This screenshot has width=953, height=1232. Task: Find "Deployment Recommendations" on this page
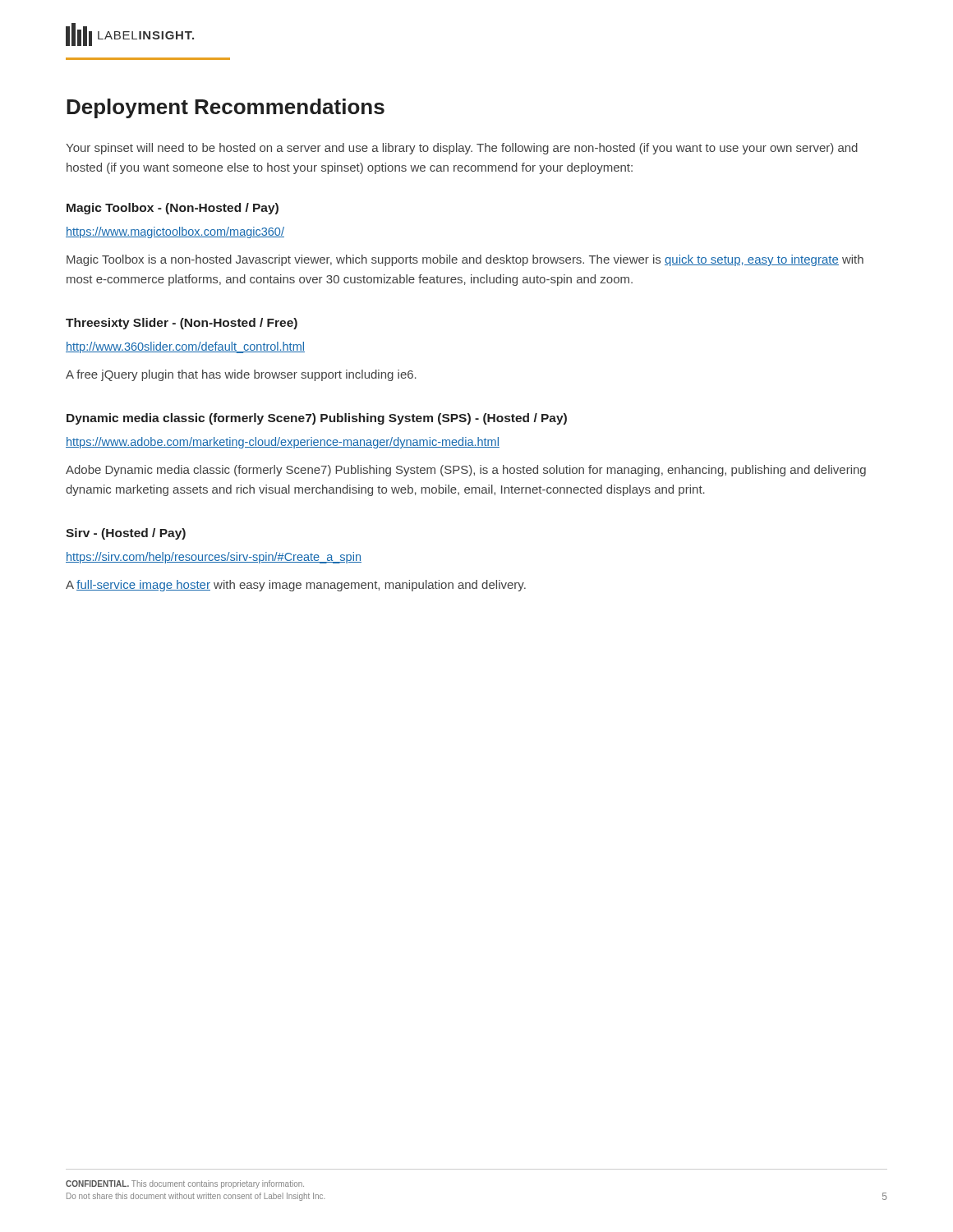pyautogui.click(x=226, y=108)
